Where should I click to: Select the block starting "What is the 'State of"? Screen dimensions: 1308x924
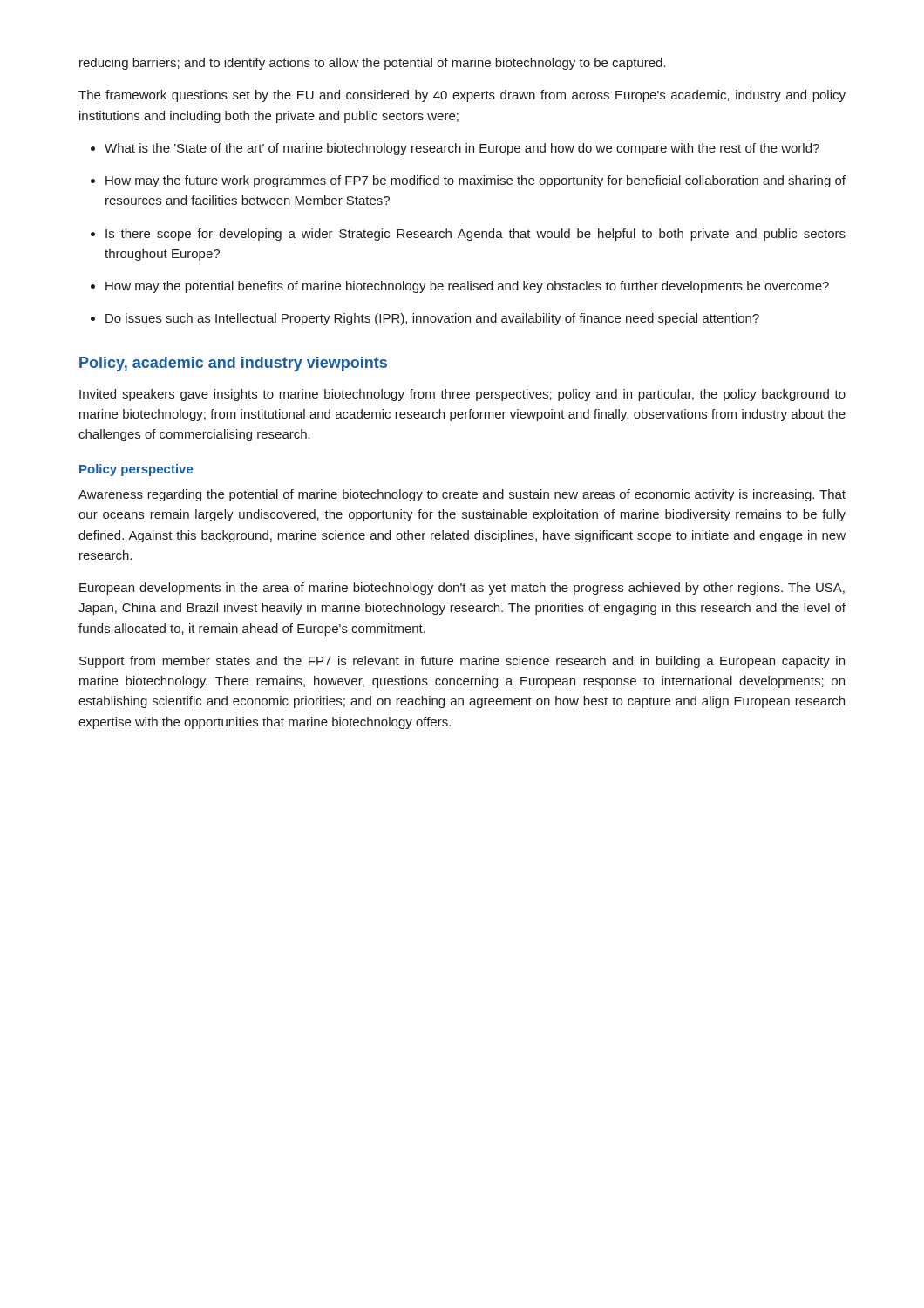475,148
